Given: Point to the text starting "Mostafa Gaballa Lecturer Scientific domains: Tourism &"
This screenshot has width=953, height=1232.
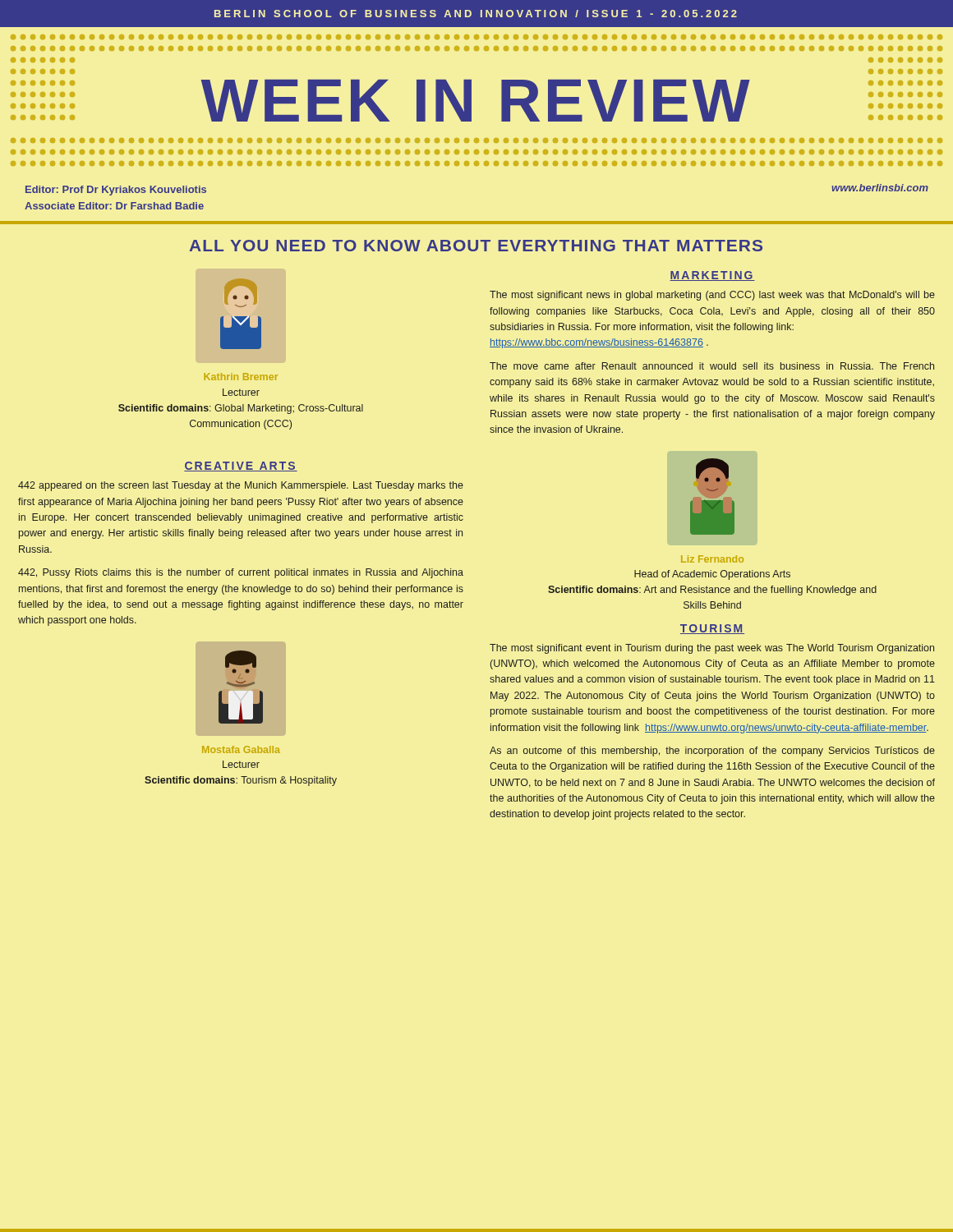Looking at the screenshot, I should 241,765.
